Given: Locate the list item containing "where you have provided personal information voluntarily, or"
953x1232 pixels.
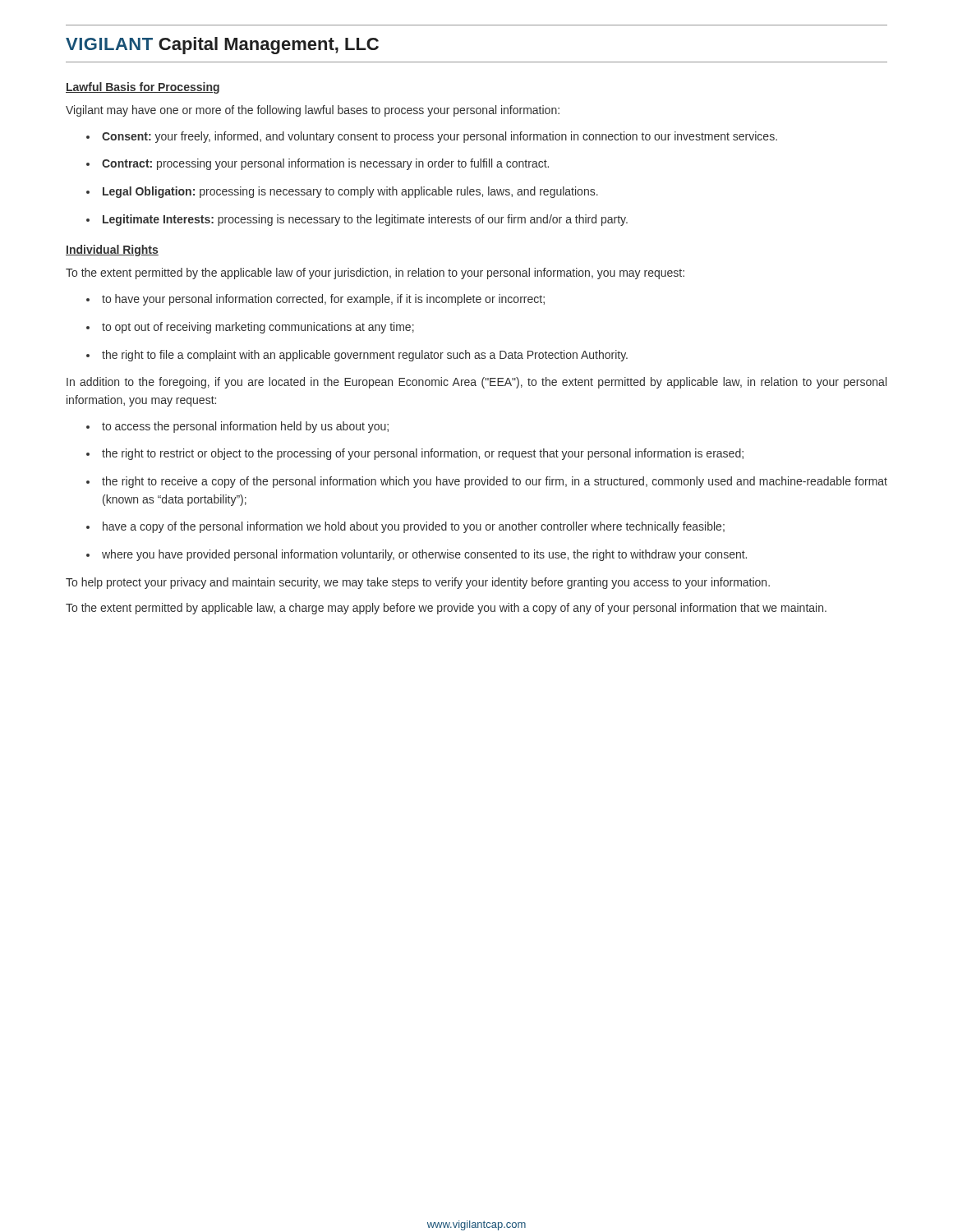Looking at the screenshot, I should pos(425,554).
